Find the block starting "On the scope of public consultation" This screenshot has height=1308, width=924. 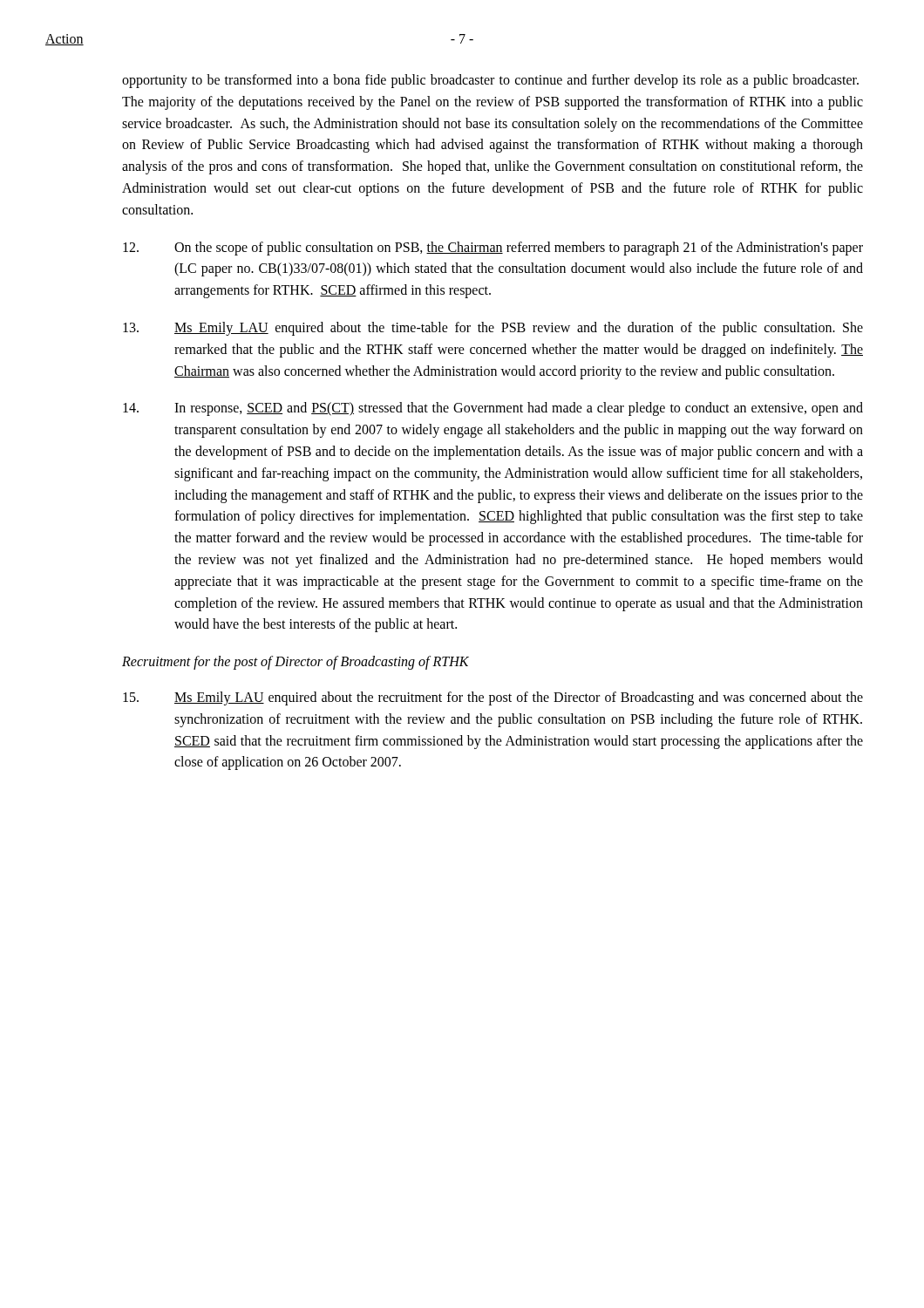[493, 269]
